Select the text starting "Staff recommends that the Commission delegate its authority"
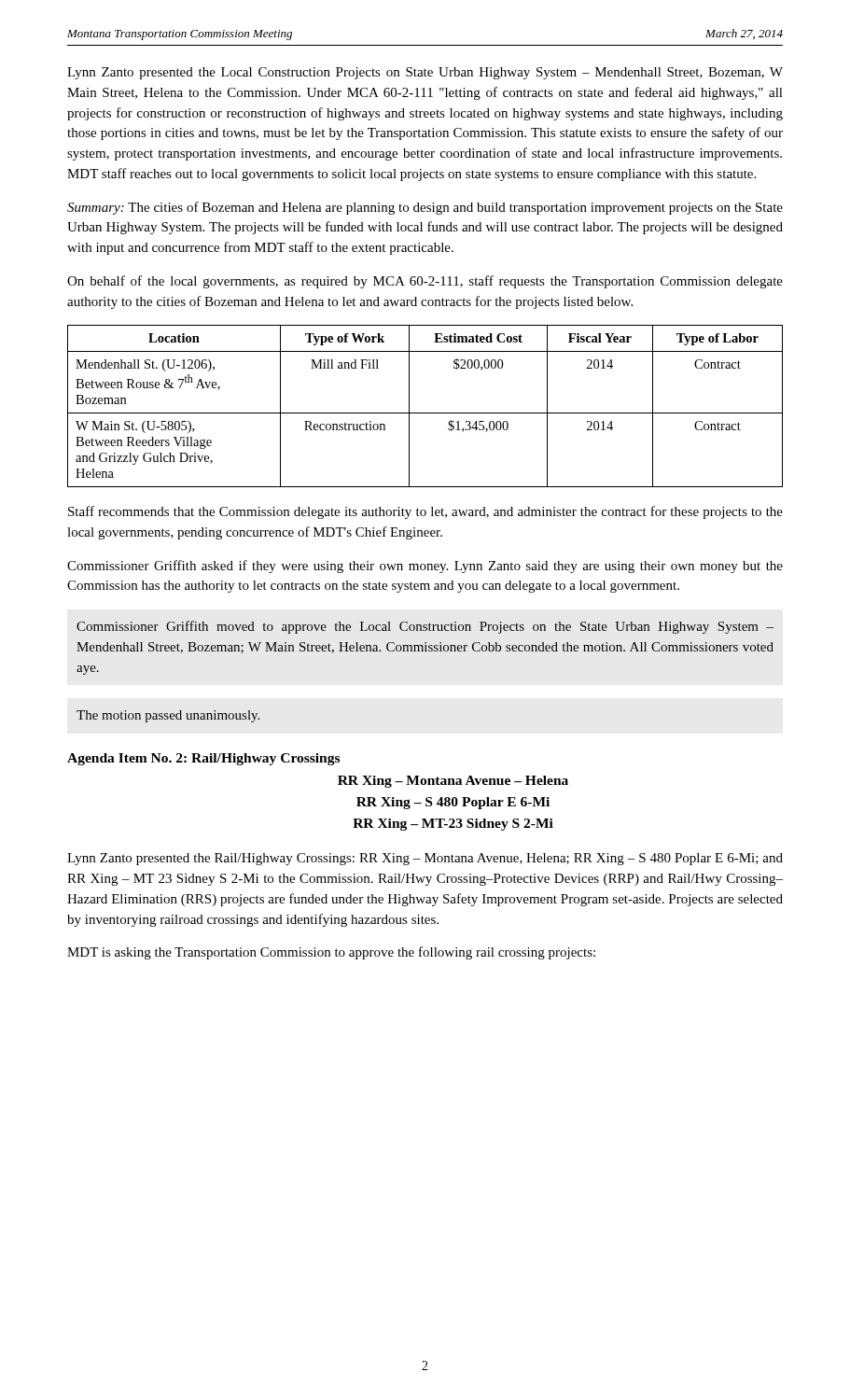The height and width of the screenshot is (1400, 850). click(x=425, y=522)
